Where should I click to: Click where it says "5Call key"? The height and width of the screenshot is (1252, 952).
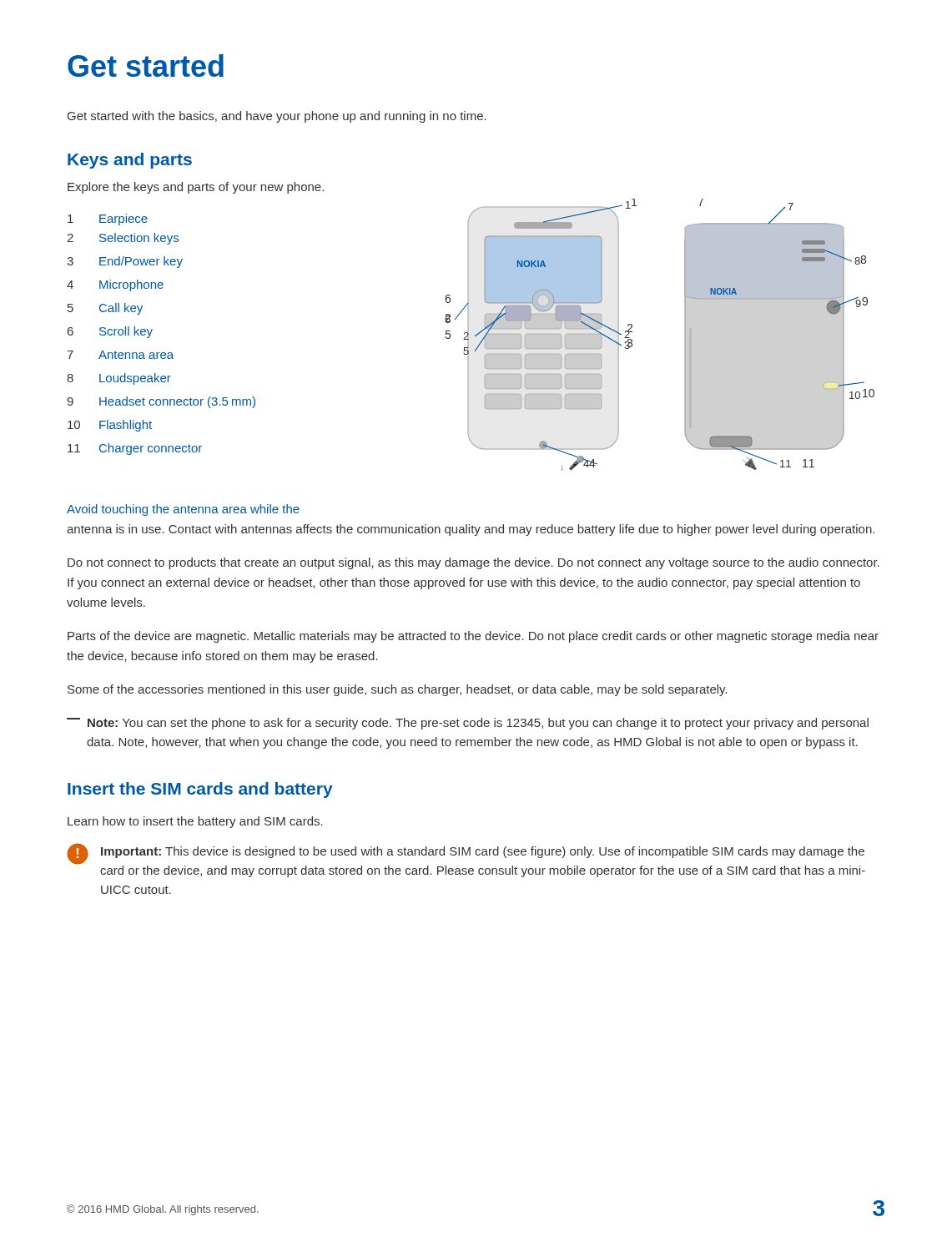click(x=105, y=309)
